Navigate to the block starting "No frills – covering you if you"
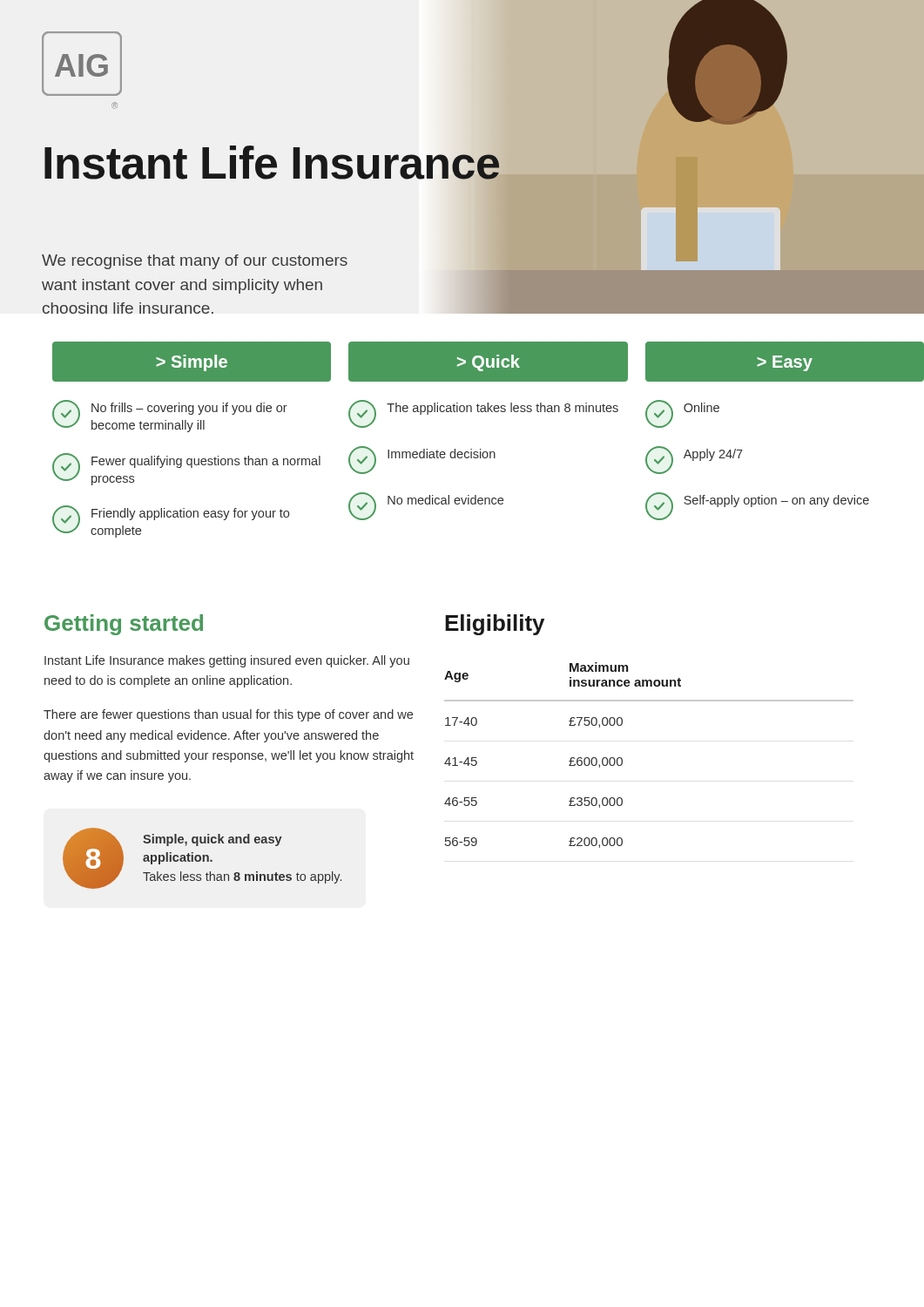 (192, 417)
